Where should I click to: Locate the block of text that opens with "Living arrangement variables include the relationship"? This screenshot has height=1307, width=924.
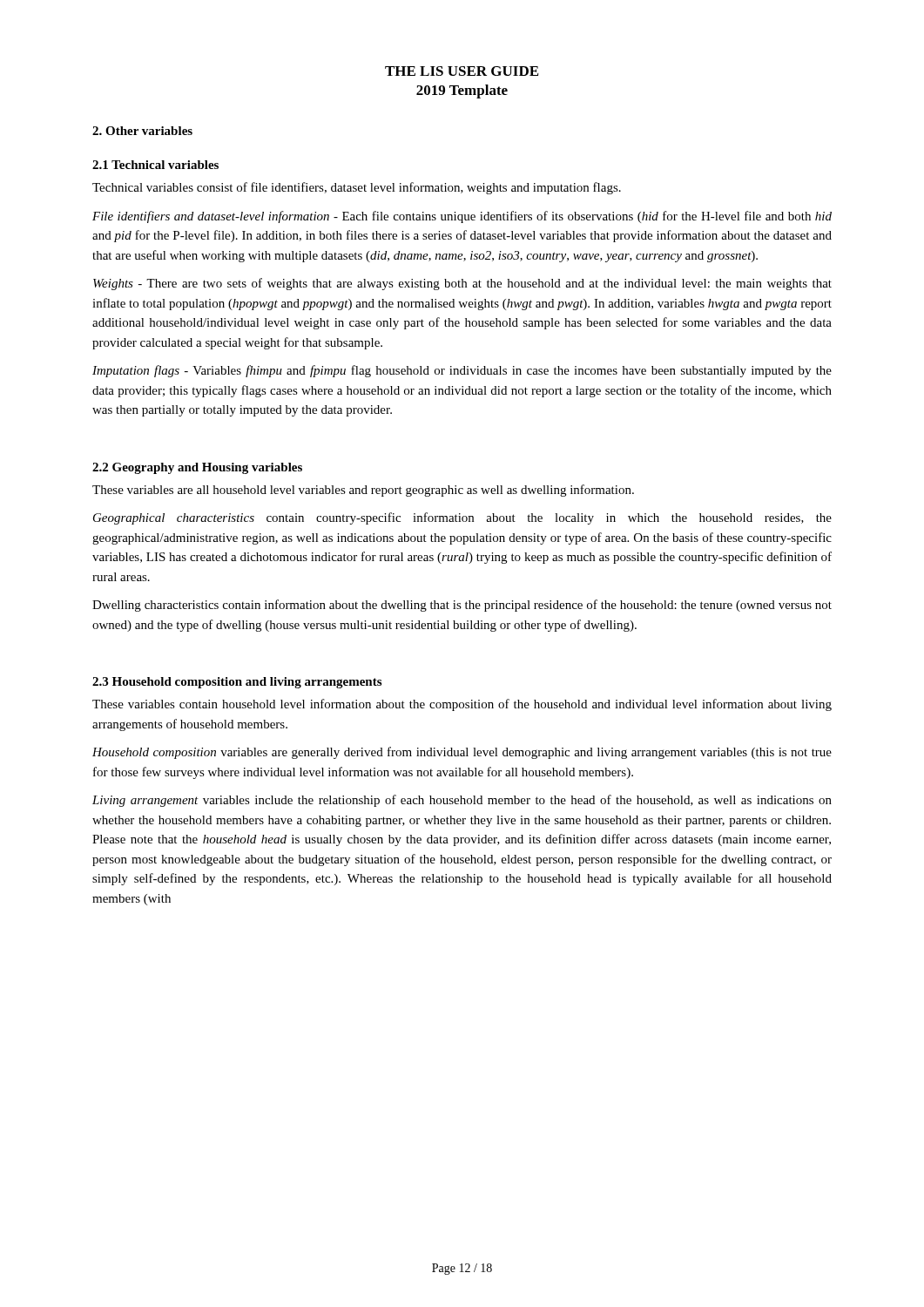pos(462,849)
